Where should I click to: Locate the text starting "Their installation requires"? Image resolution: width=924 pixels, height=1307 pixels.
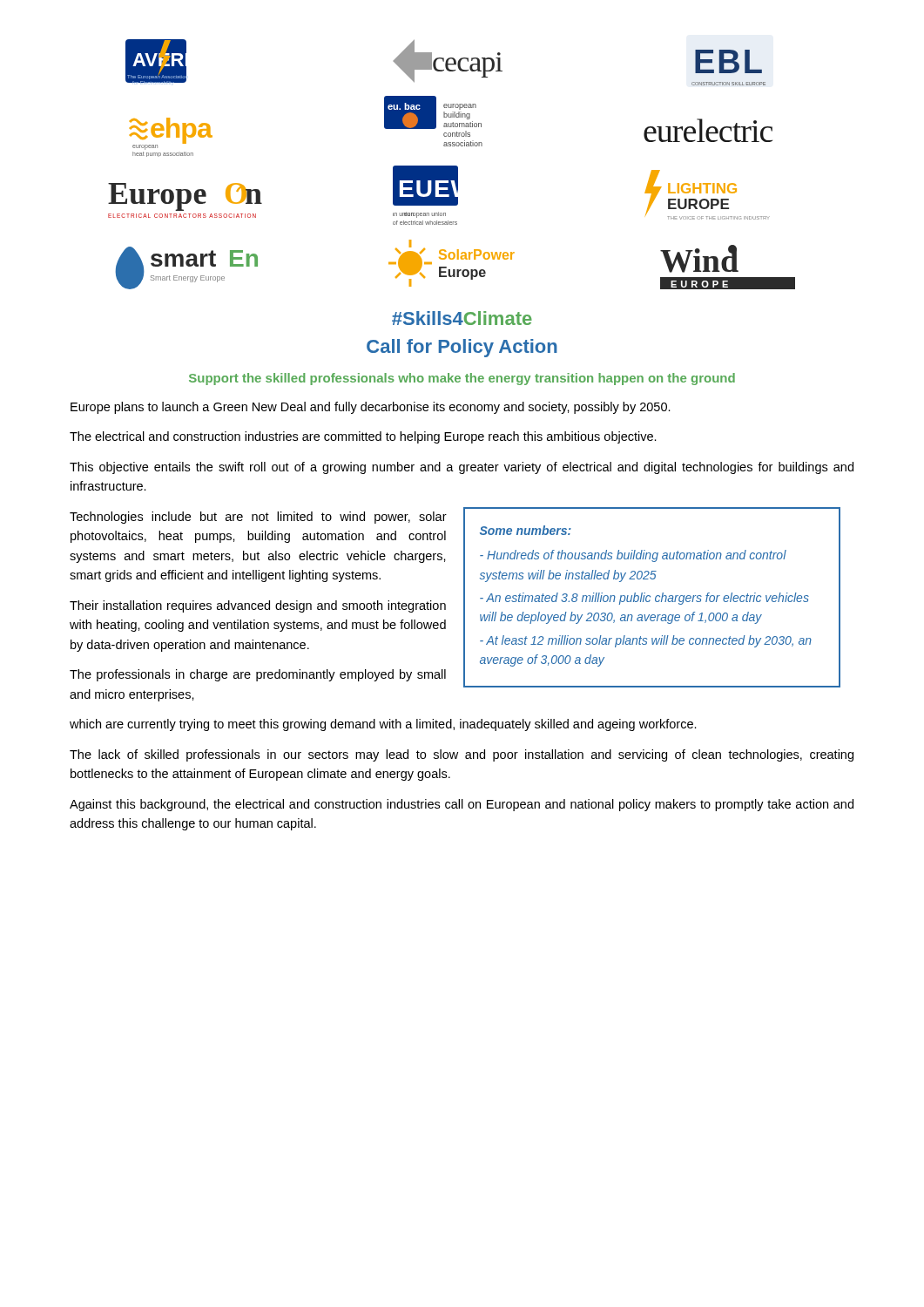[258, 625]
